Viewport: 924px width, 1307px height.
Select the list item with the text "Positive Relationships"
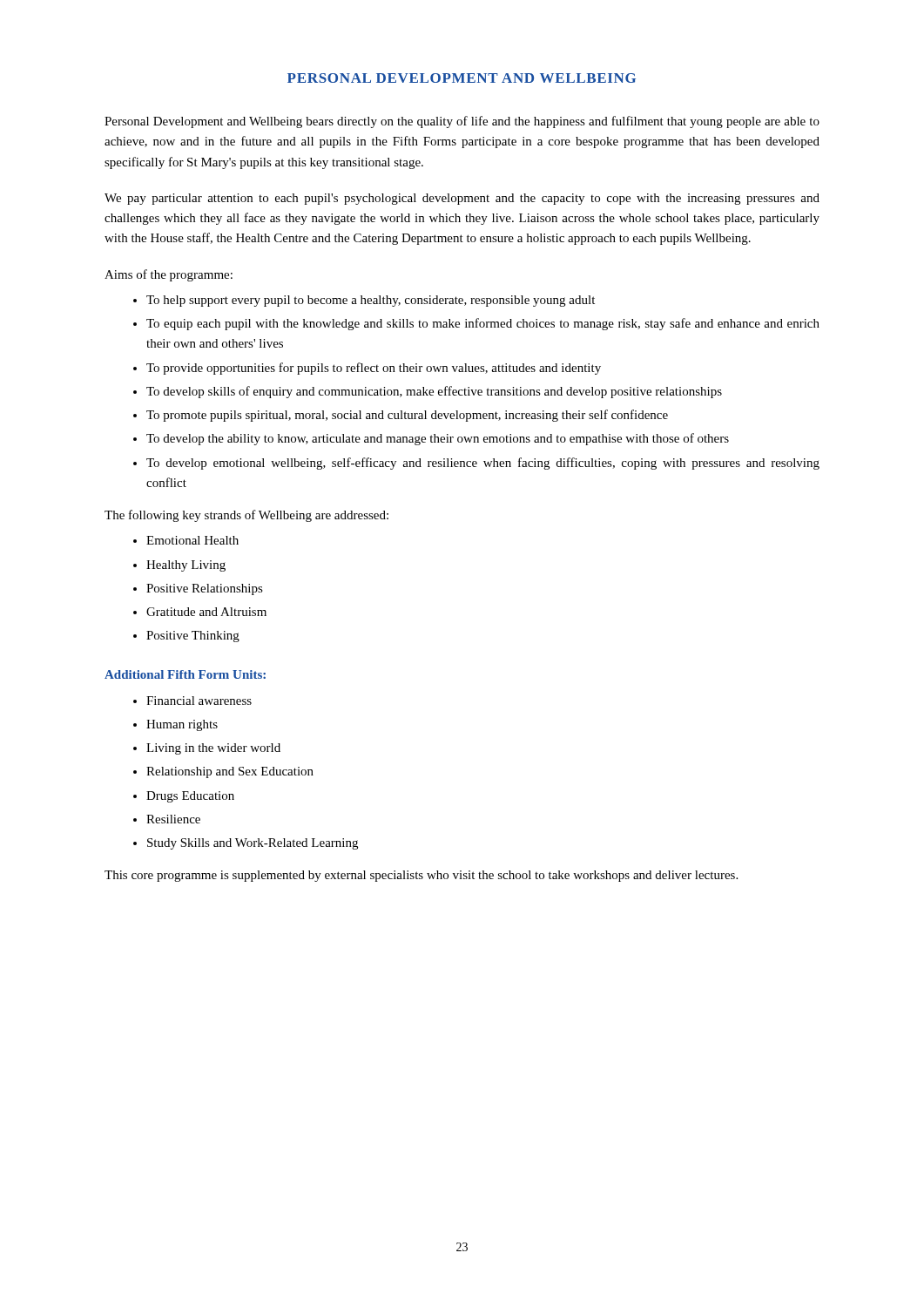(x=205, y=588)
